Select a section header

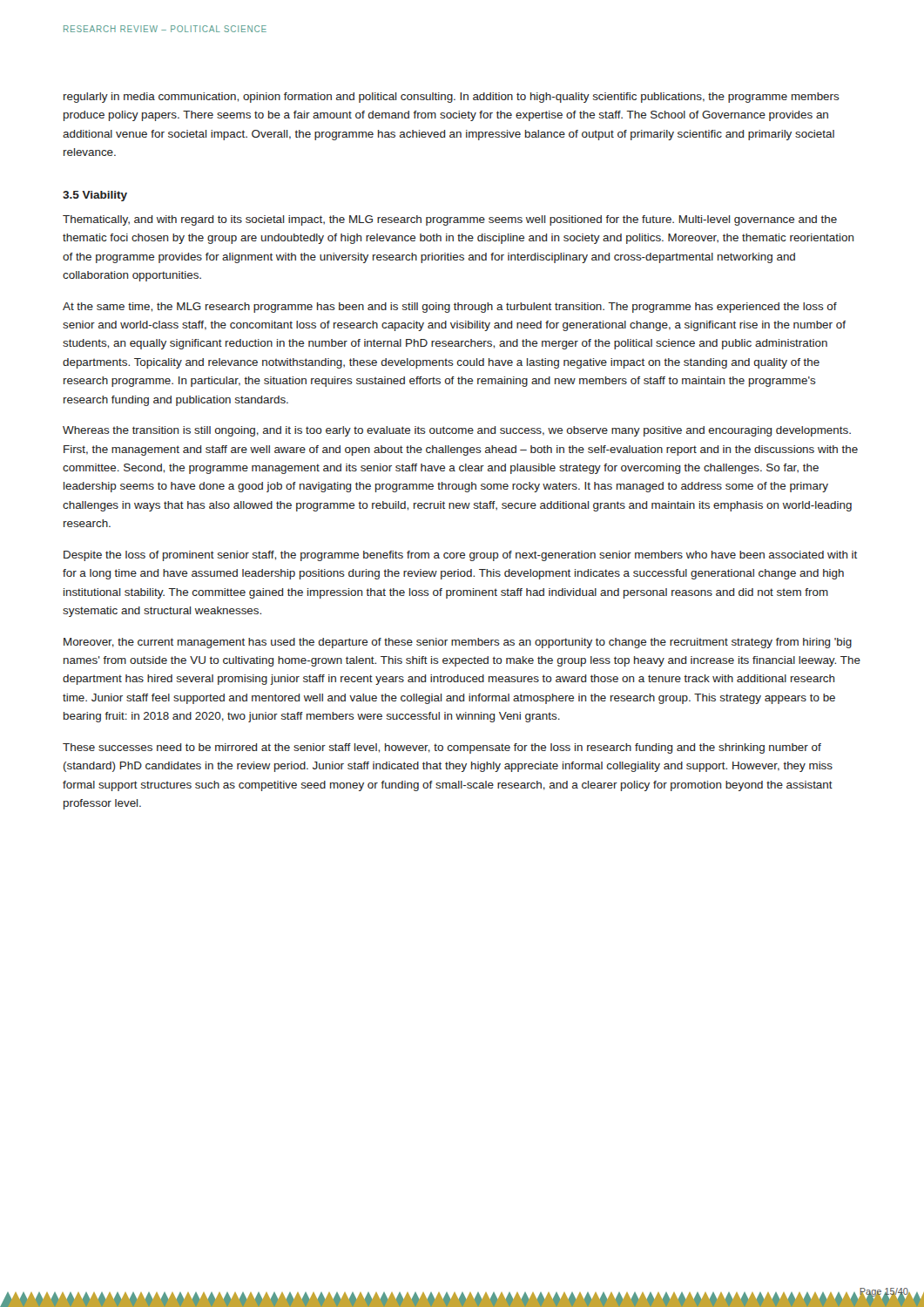click(x=95, y=194)
